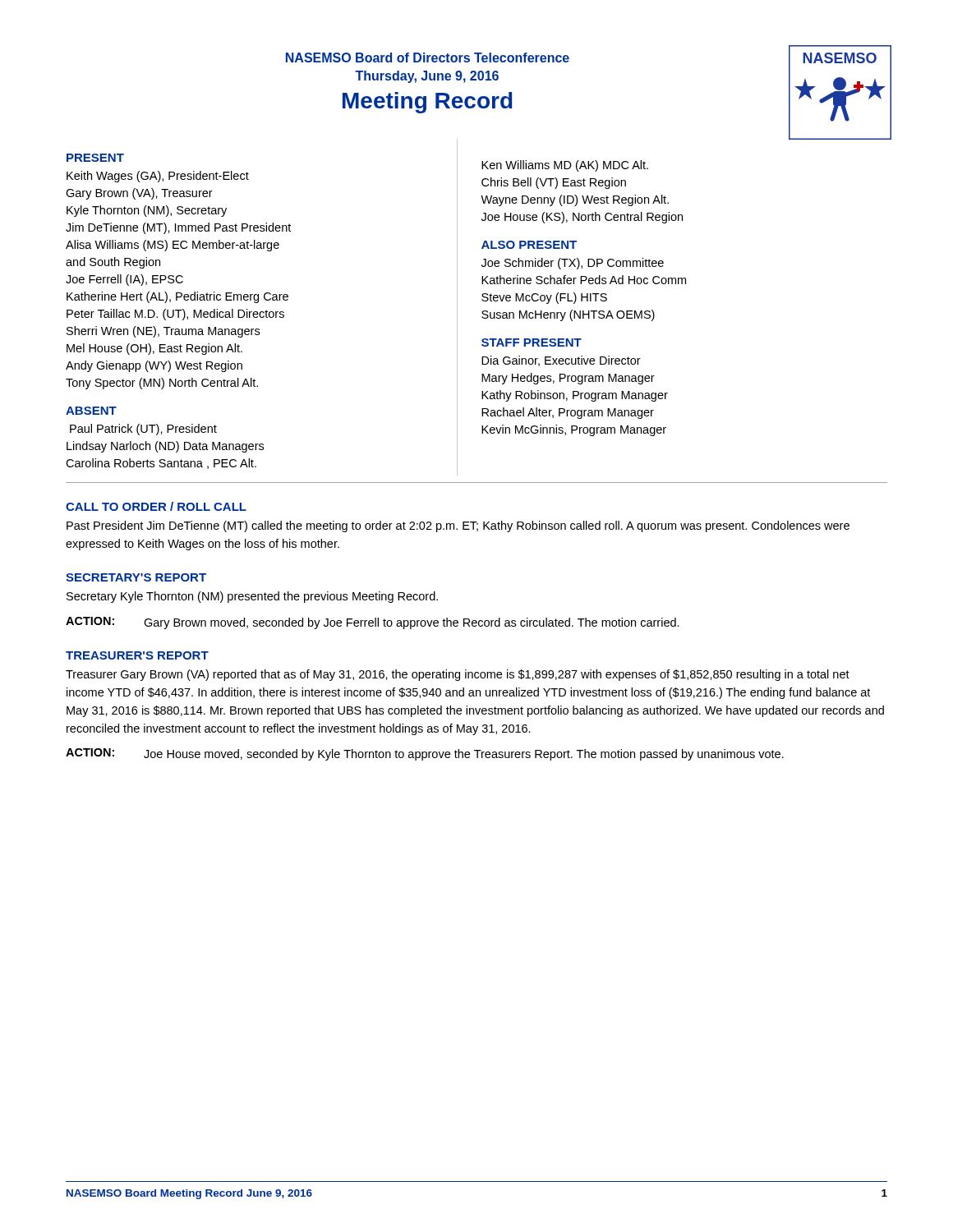The height and width of the screenshot is (1232, 953).
Task: Find the text starting "Treasurer Gary Brown (VA) reported that"
Action: point(475,701)
